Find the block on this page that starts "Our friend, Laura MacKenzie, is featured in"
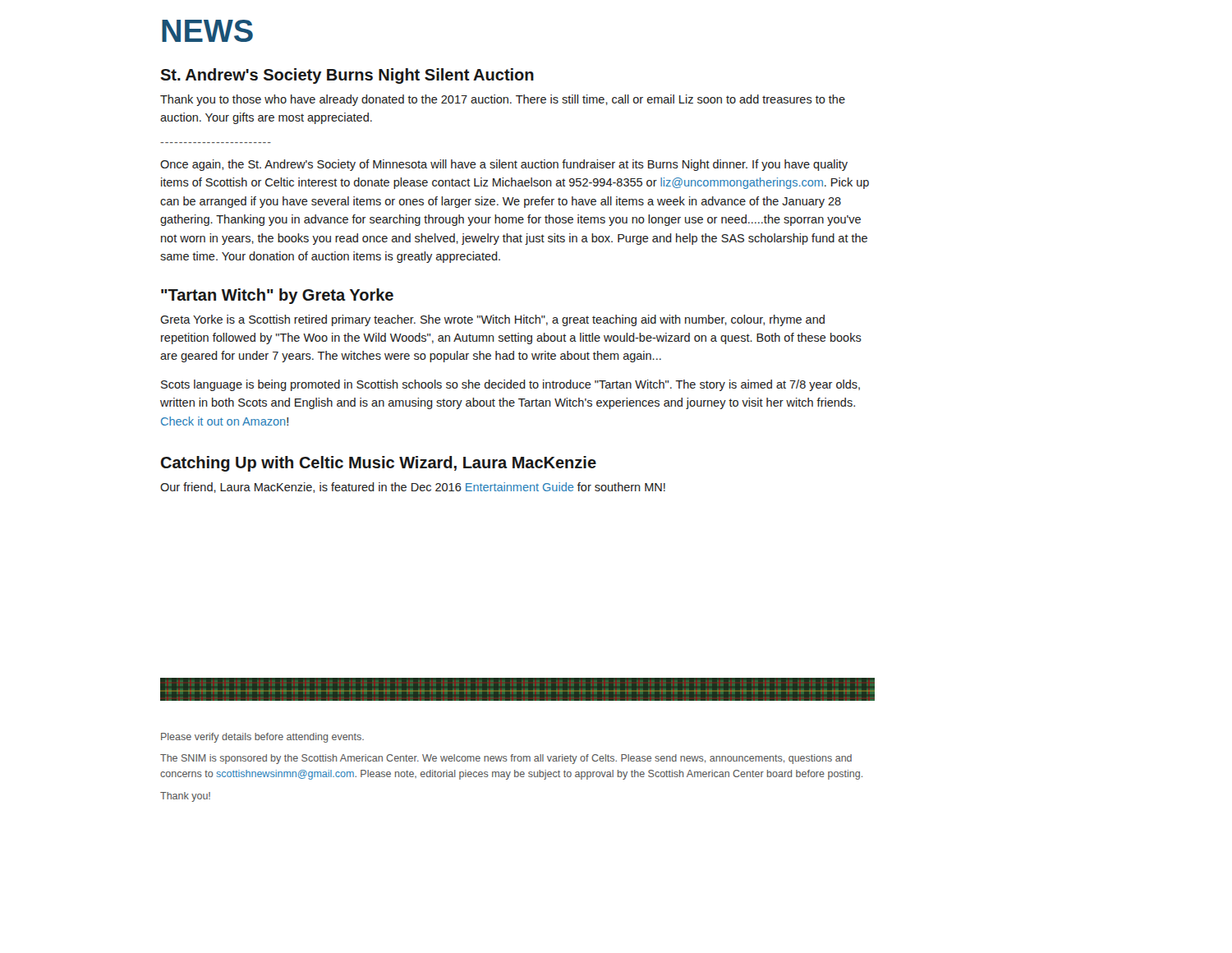Screen dimensions: 953x1232 (x=517, y=488)
